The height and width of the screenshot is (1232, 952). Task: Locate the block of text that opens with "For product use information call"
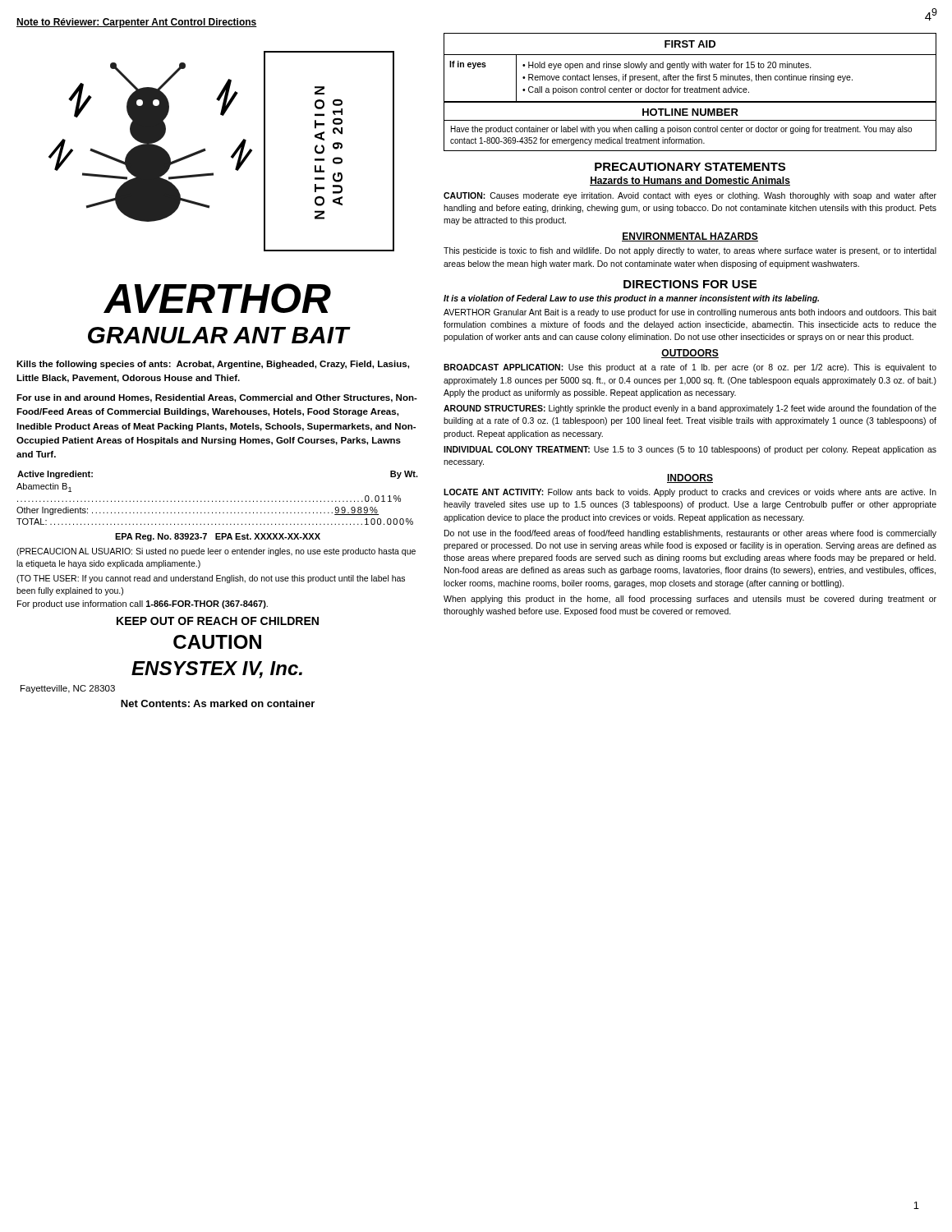143,604
